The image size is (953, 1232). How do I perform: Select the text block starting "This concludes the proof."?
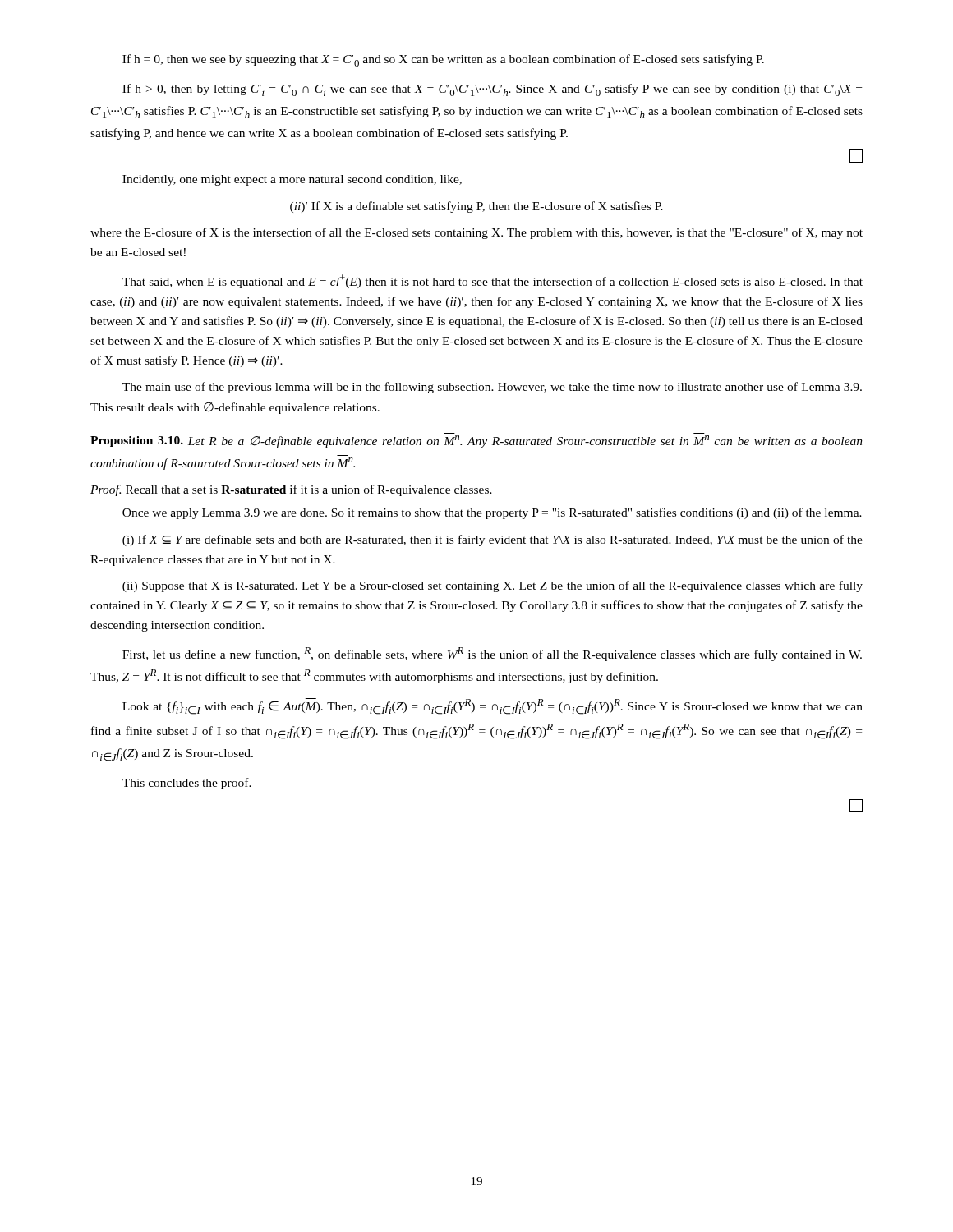(x=187, y=784)
